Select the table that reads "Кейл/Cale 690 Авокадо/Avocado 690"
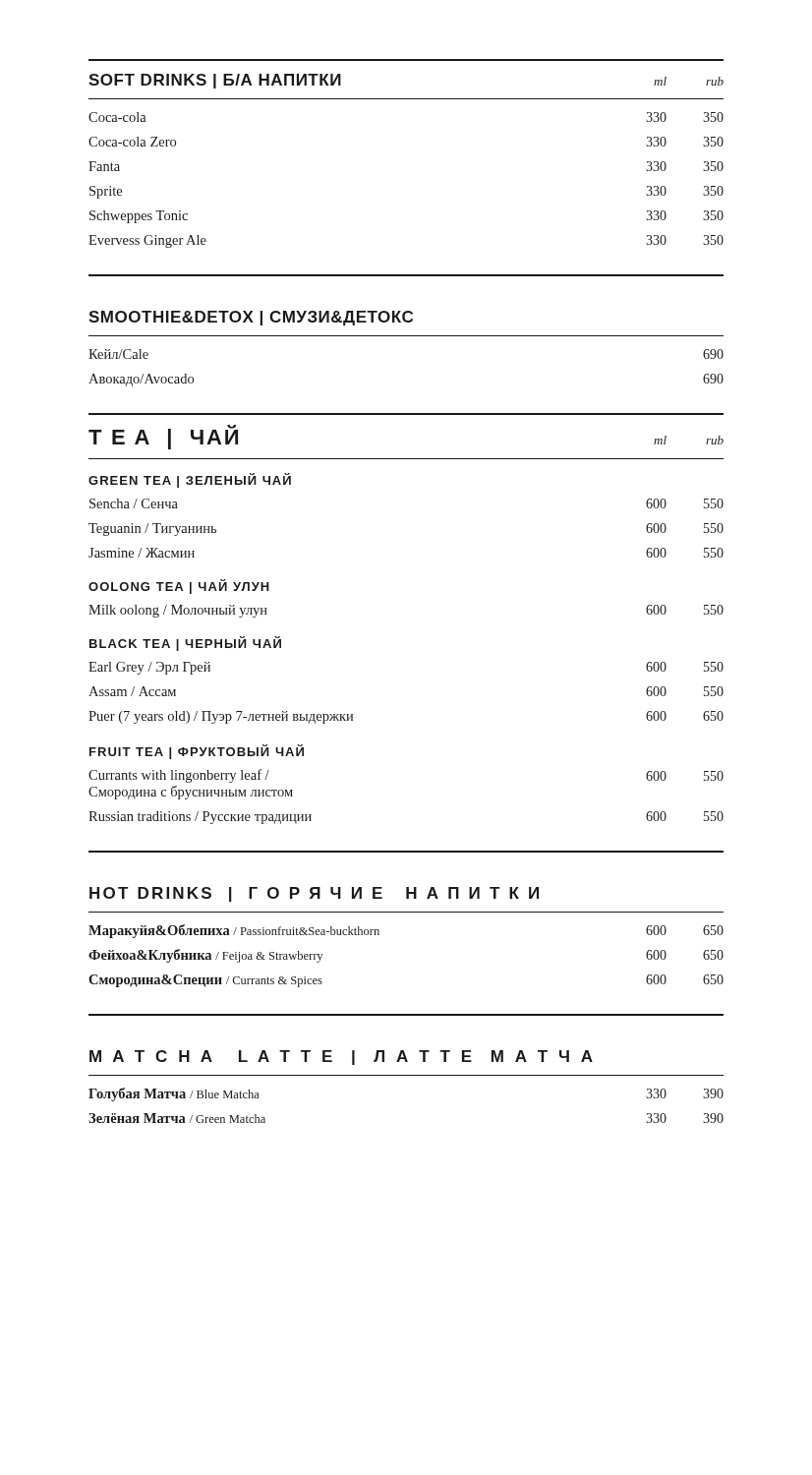This screenshot has width=812, height=1475. (x=406, y=364)
